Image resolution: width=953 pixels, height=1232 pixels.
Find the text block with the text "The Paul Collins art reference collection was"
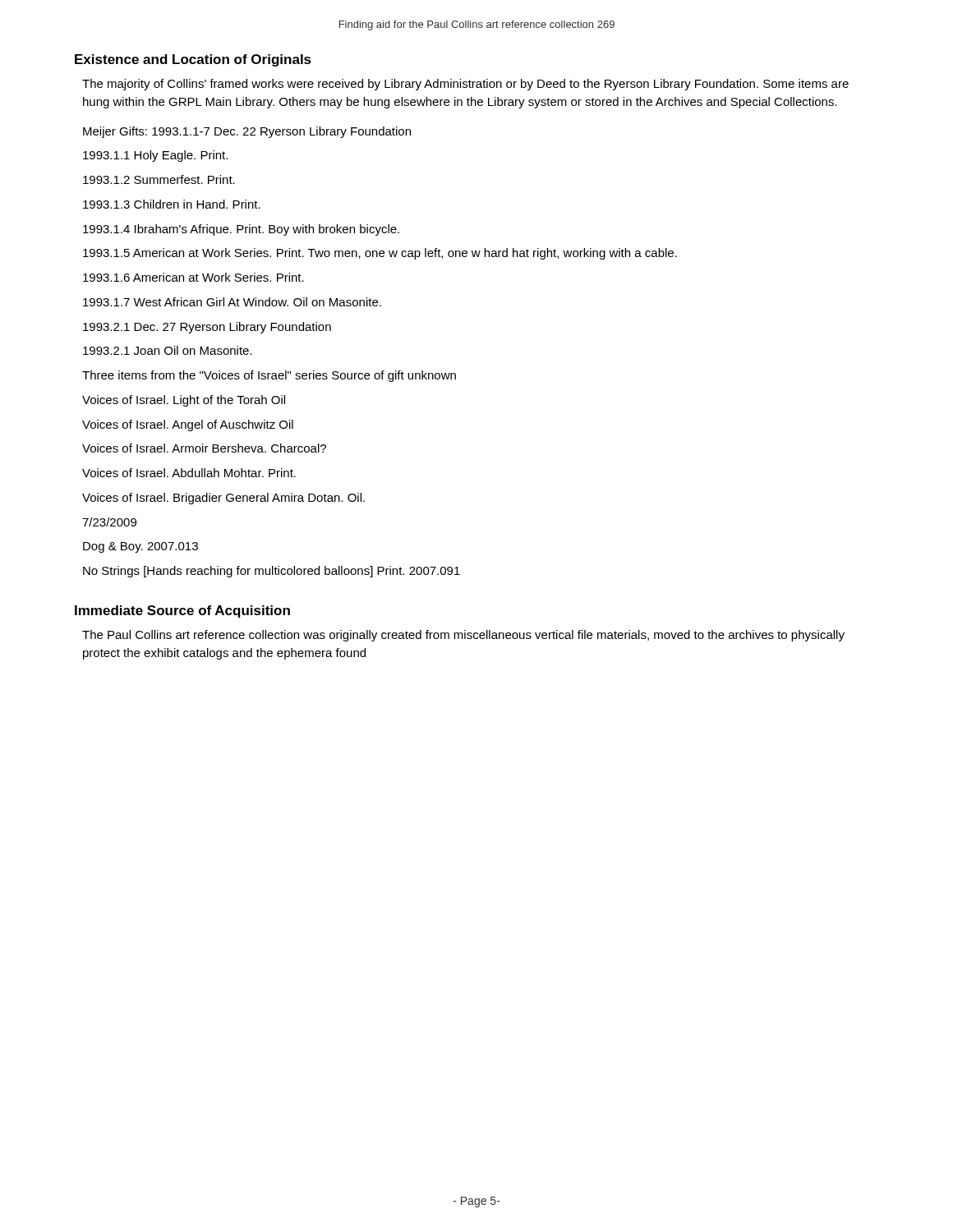[x=463, y=643]
